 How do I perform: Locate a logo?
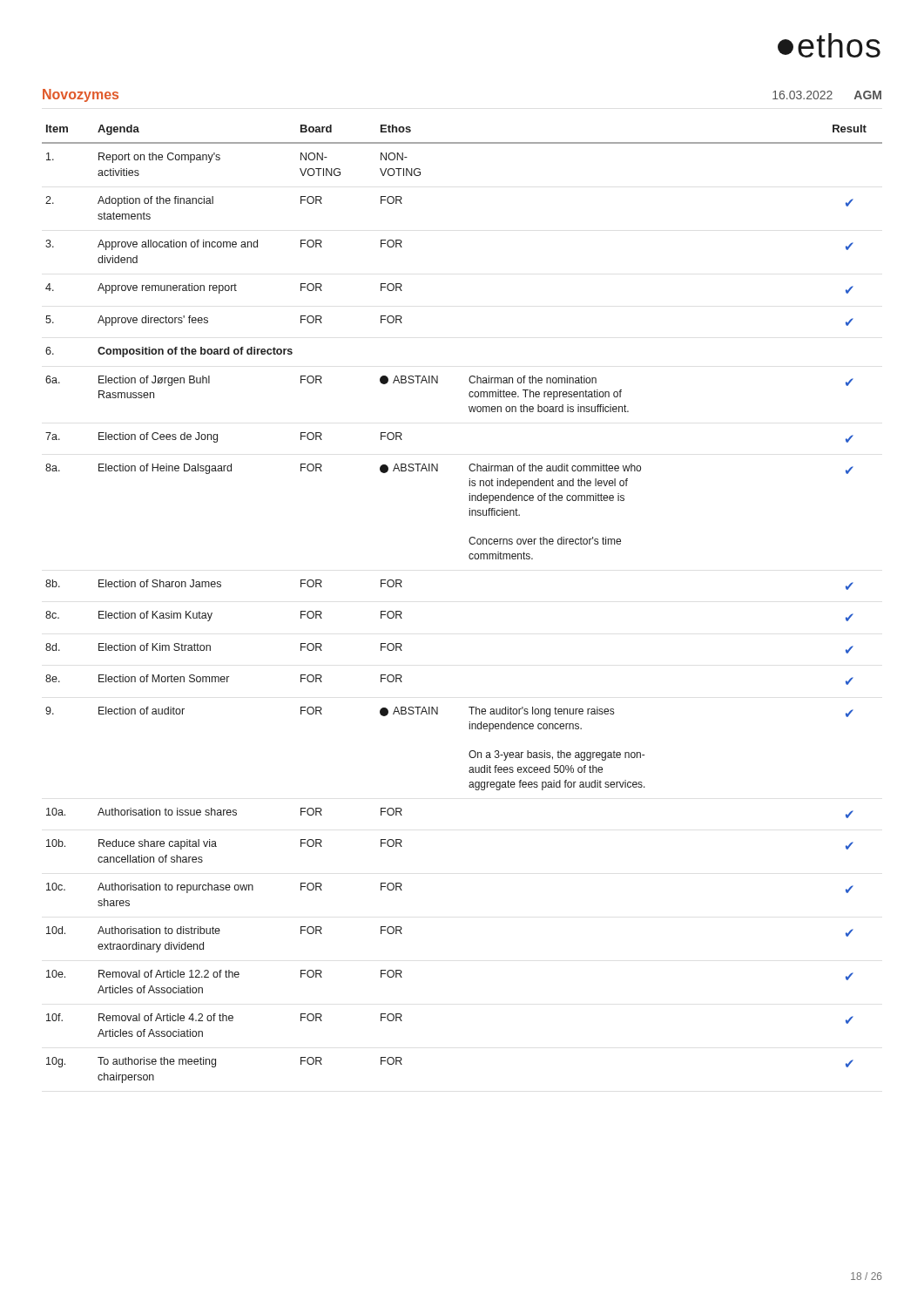(x=830, y=47)
